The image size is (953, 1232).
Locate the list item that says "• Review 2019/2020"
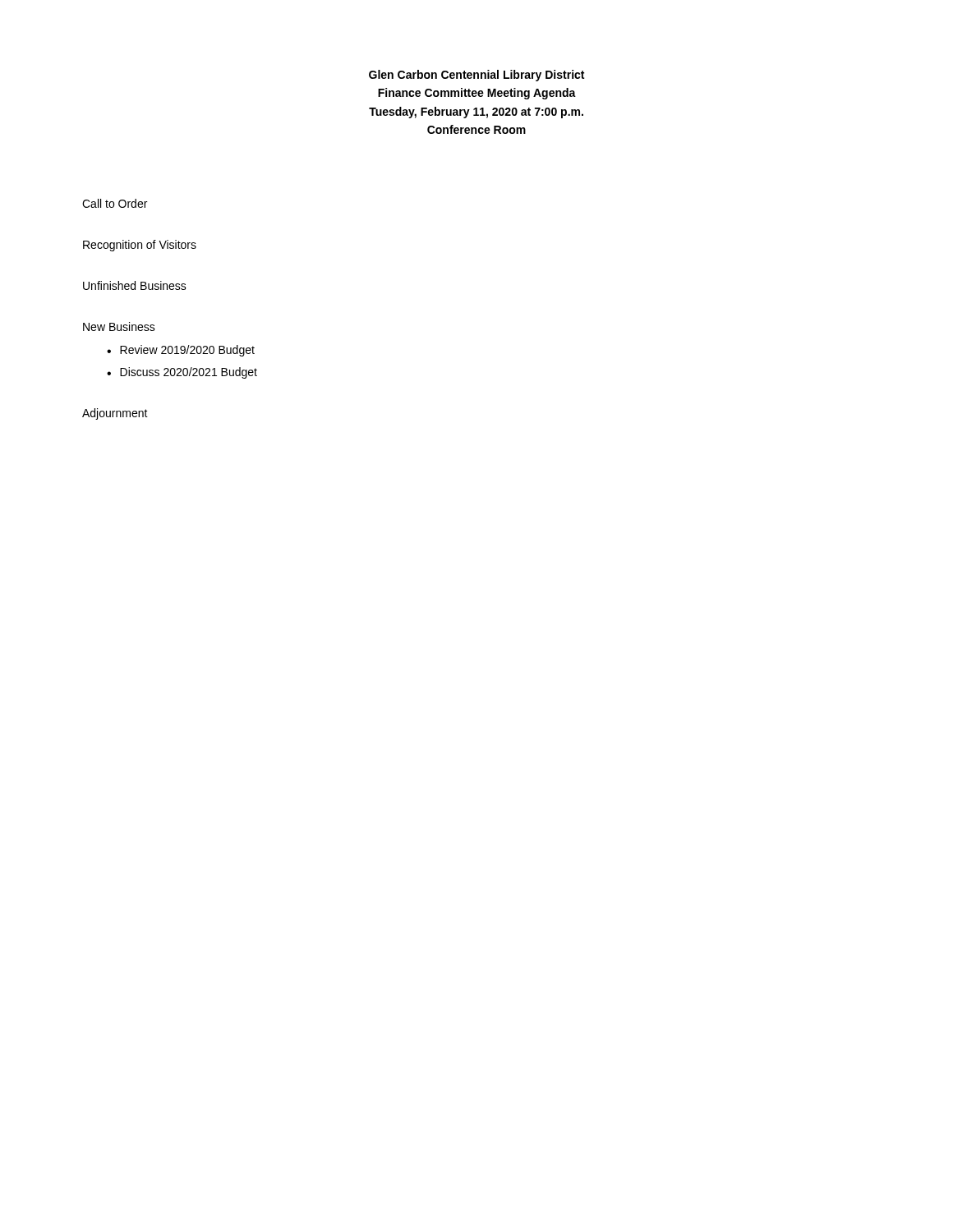pyautogui.click(x=181, y=351)
